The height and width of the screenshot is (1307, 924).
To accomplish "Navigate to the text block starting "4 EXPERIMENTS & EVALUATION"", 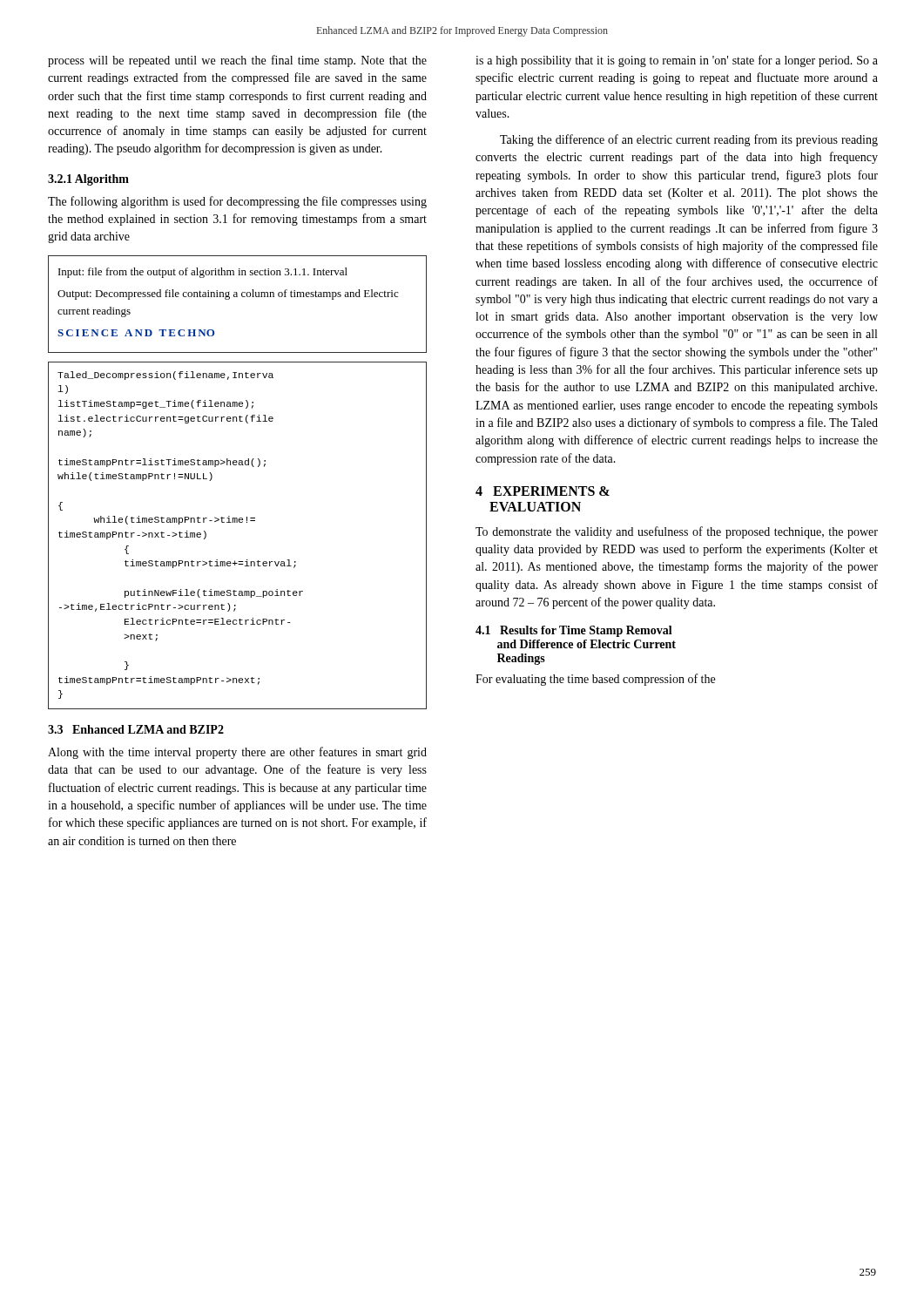I will point(543,499).
